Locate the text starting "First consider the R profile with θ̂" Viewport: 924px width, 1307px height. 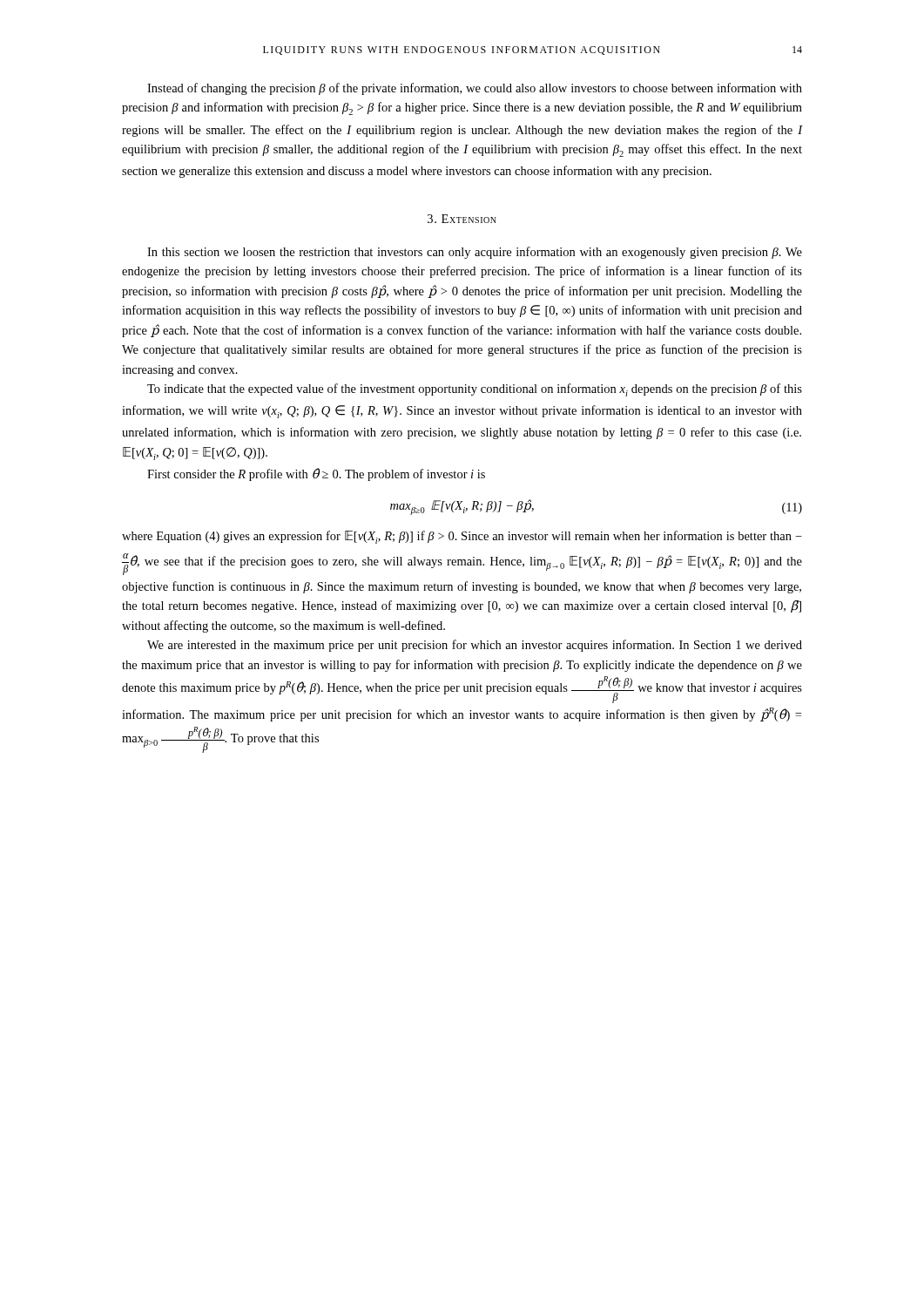point(316,474)
